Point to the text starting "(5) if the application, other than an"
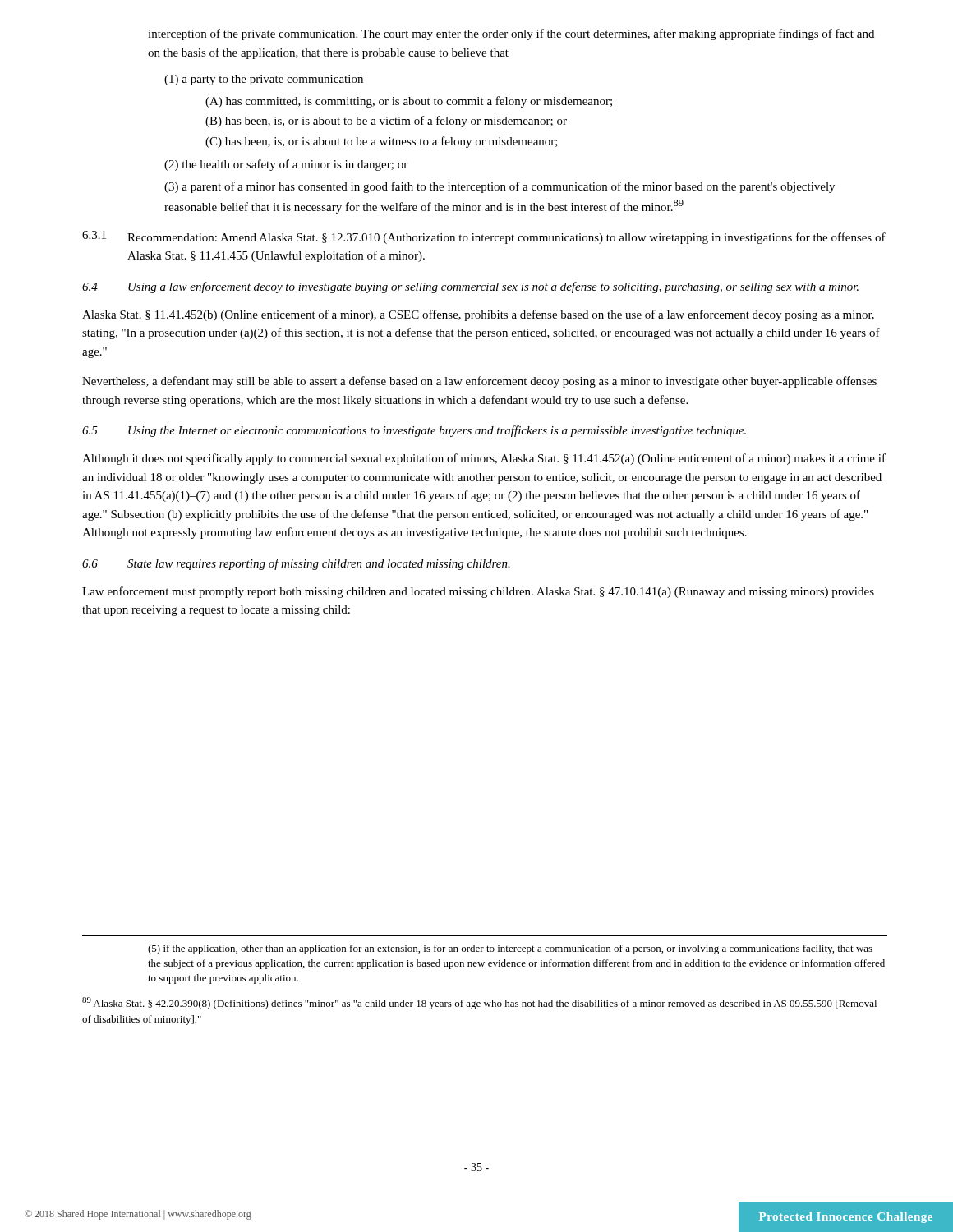This screenshot has height=1232, width=953. [x=516, y=963]
